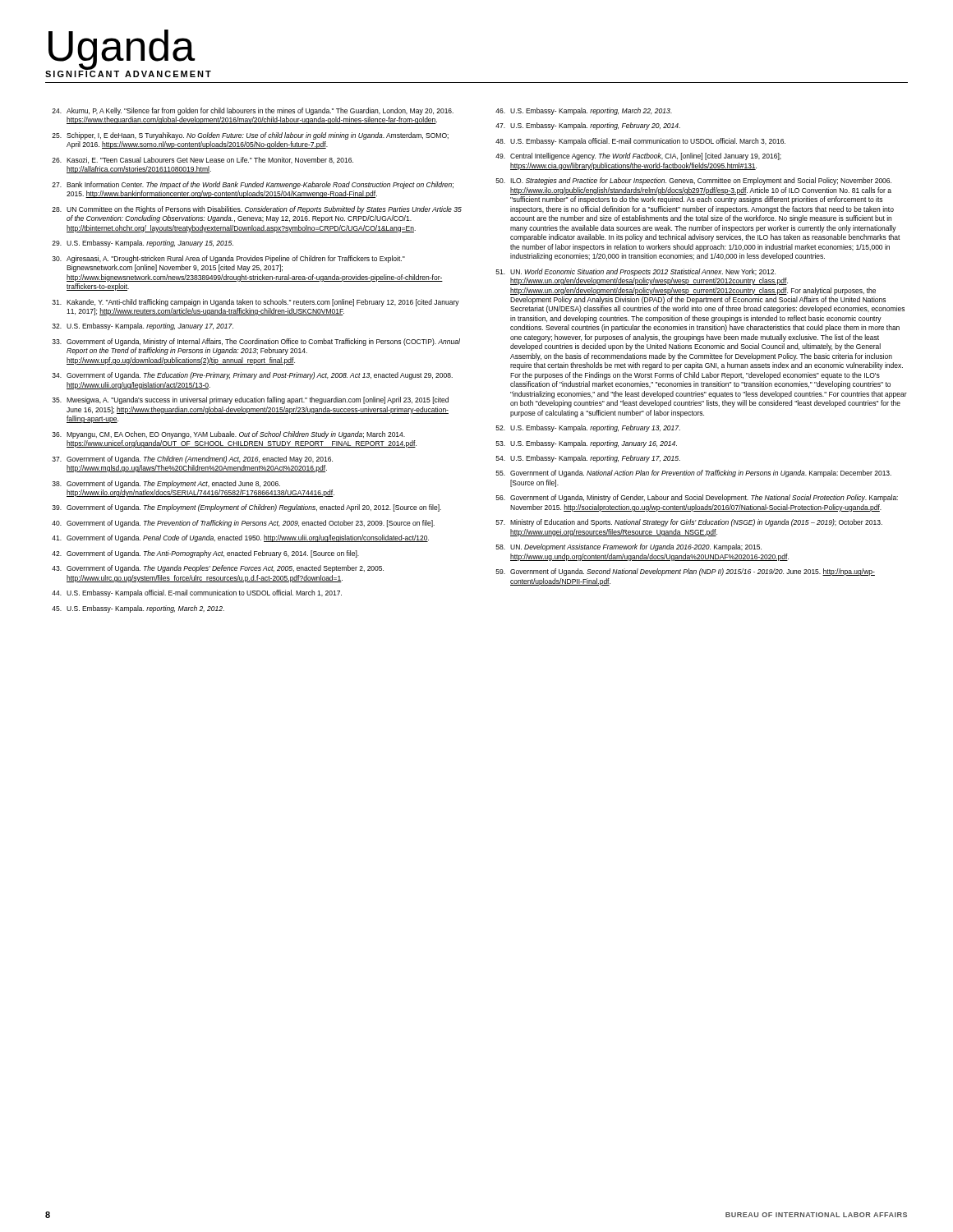Screen dimensions: 1232x953
Task: Where is the passage that starts "36. Mpyangu, CM, EA Ochen,"?
Action: (255, 440)
